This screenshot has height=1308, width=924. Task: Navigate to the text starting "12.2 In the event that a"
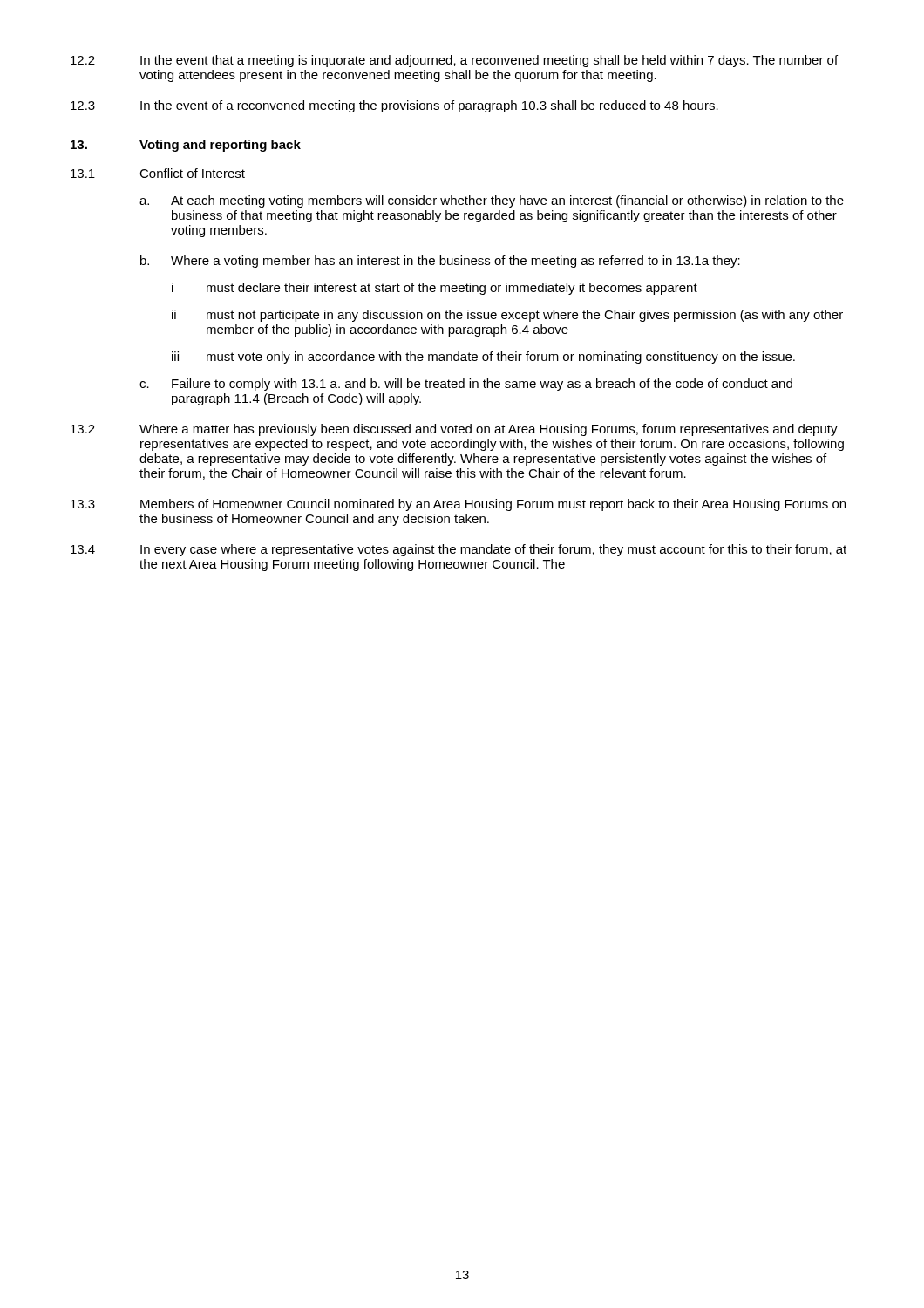(462, 67)
